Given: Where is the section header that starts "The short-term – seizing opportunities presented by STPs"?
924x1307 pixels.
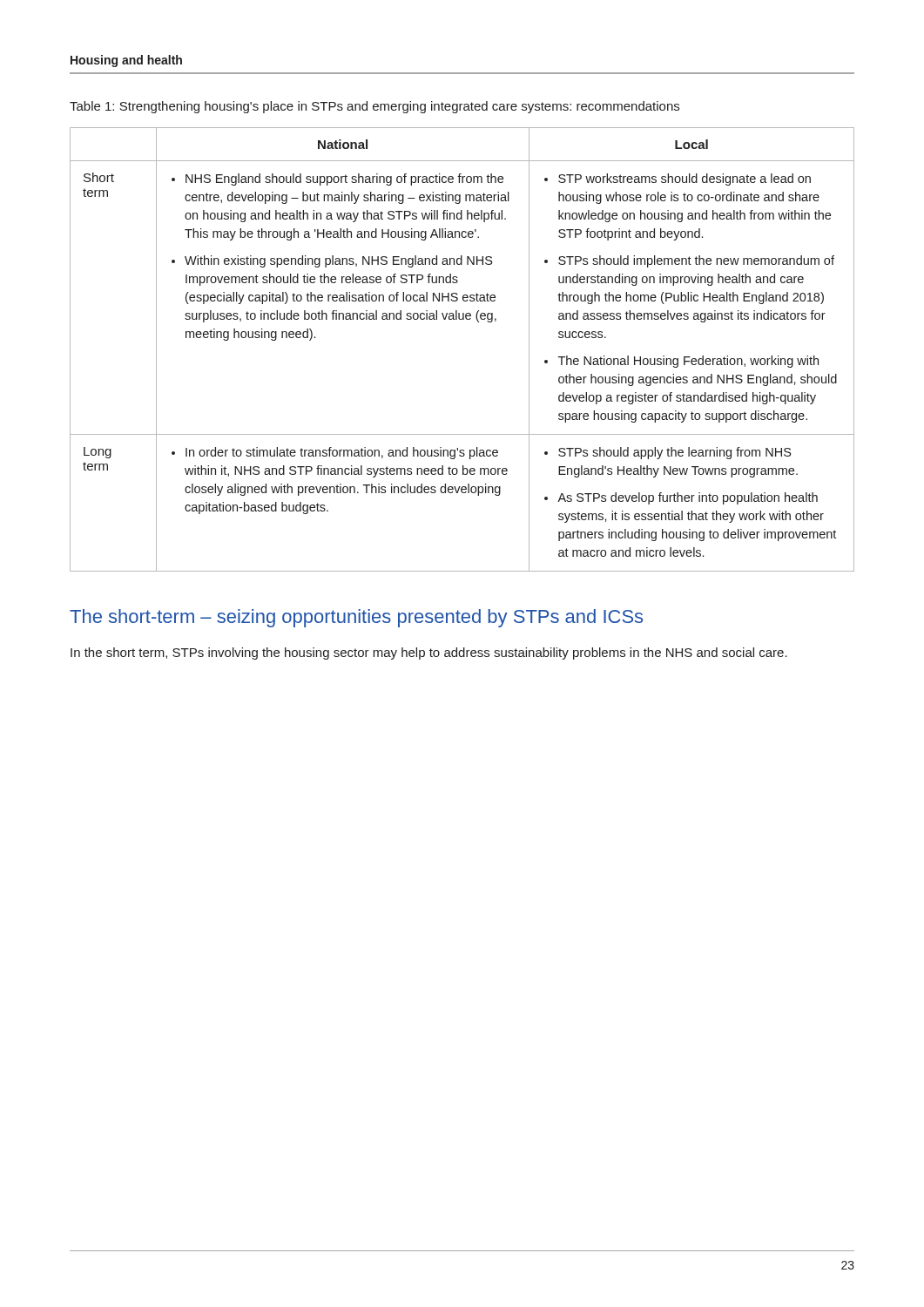Looking at the screenshot, I should pyautogui.click(x=357, y=617).
